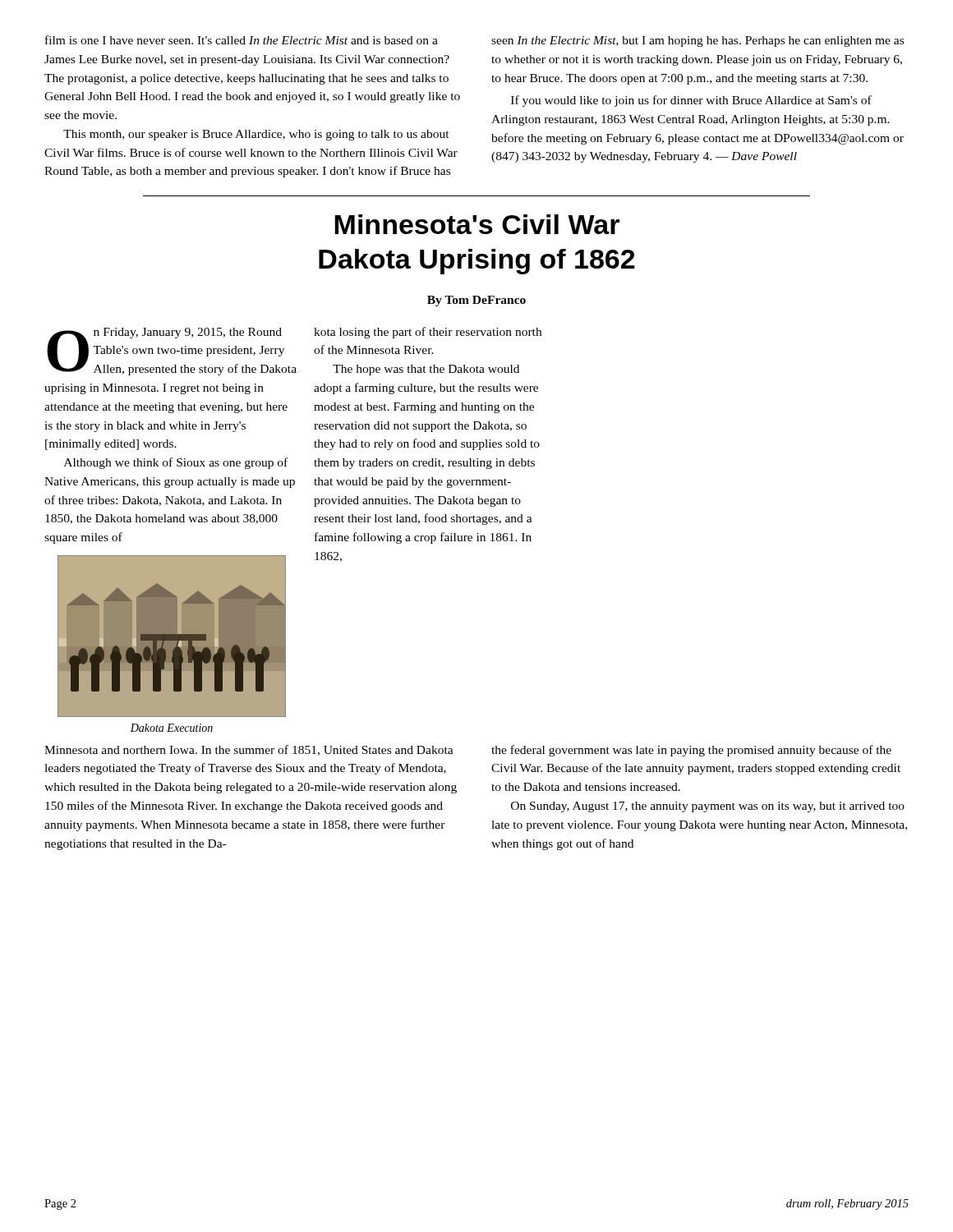Image resolution: width=953 pixels, height=1232 pixels.
Task: Select the text block starting "the federal government was late in"
Action: pyautogui.click(x=700, y=797)
